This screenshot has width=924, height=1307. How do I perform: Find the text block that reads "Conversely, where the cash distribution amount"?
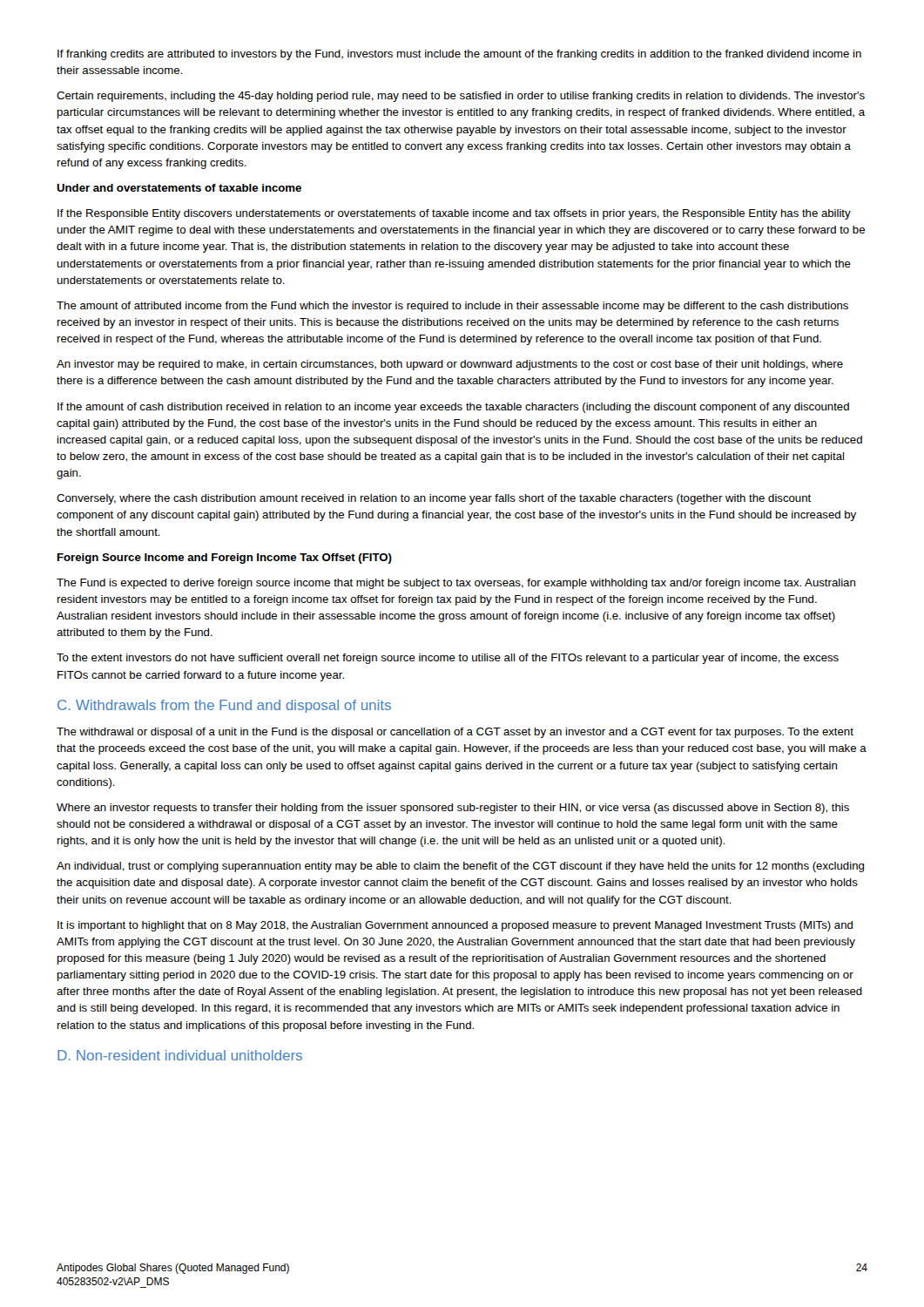point(462,515)
